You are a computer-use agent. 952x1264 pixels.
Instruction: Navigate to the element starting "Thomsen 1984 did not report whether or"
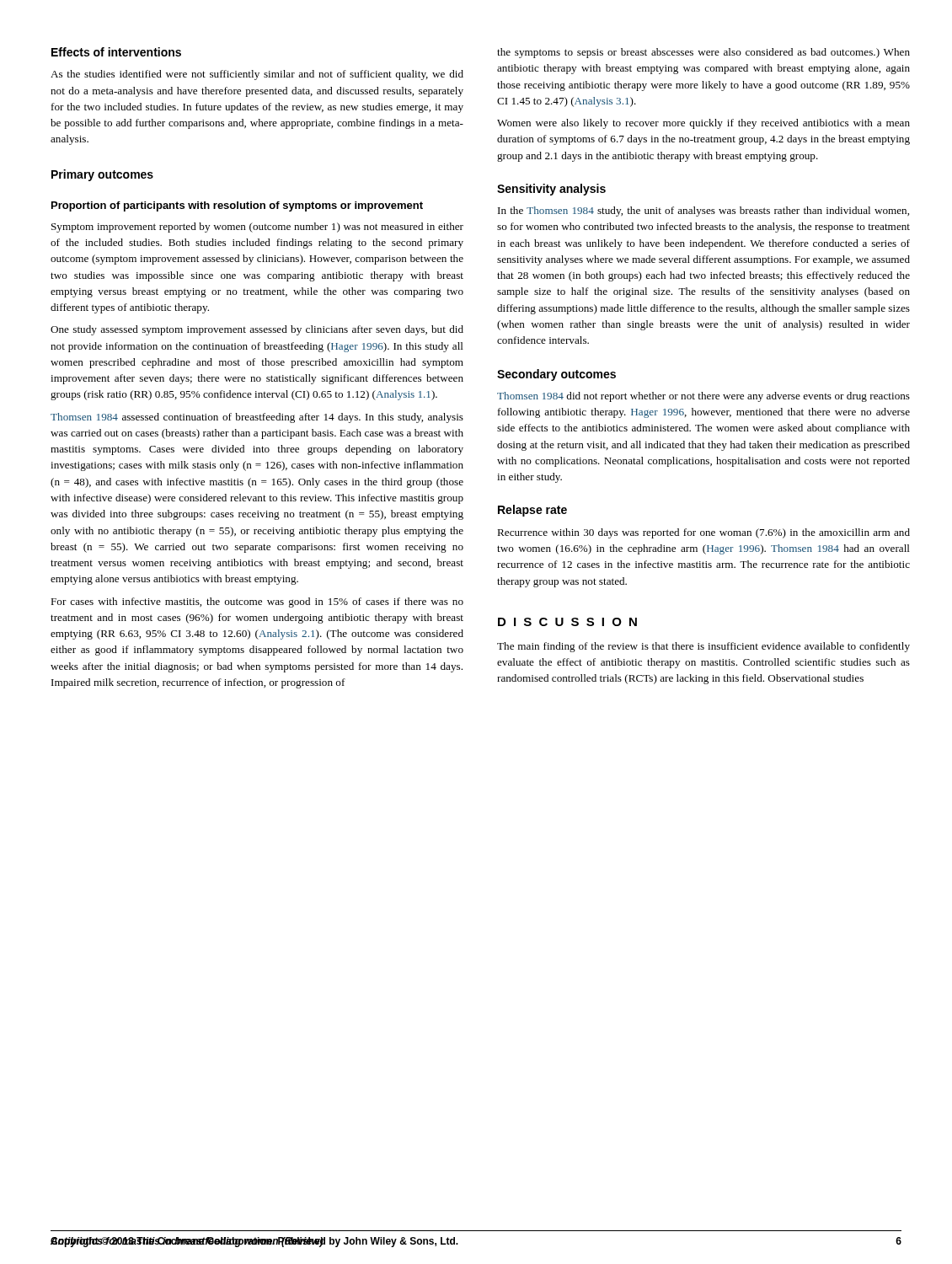(x=703, y=436)
